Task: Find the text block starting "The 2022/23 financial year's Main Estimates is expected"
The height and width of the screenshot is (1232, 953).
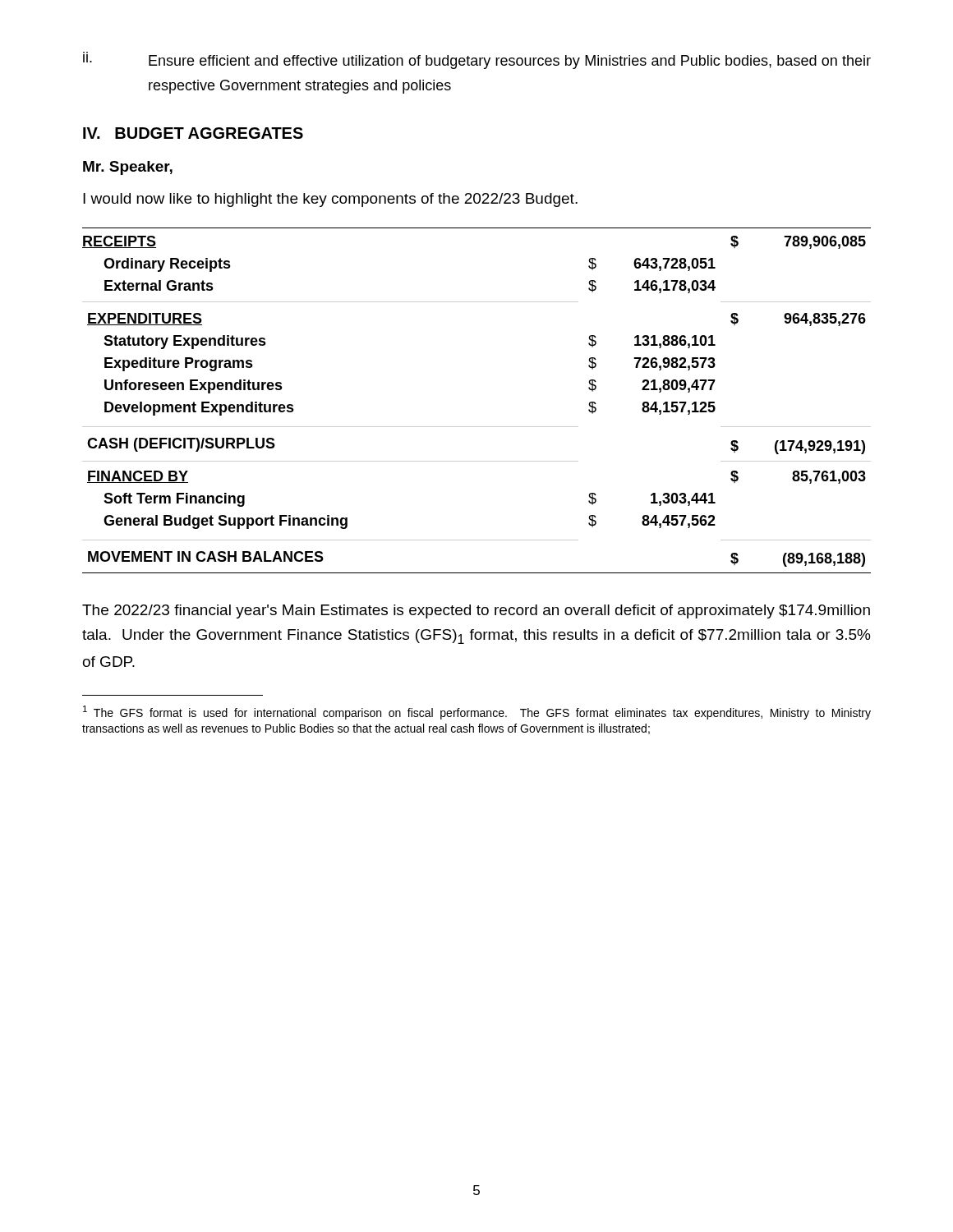Action: point(476,636)
